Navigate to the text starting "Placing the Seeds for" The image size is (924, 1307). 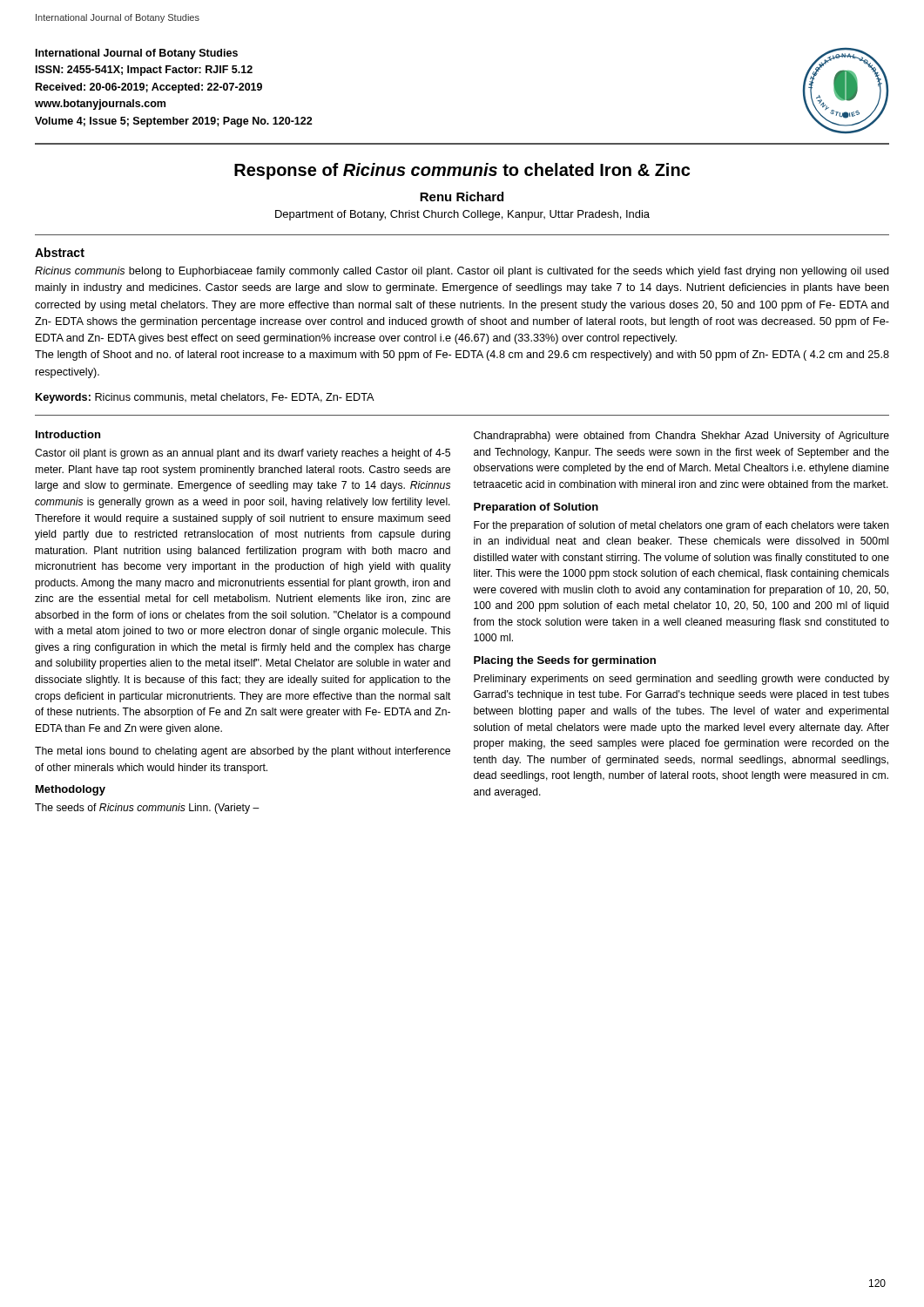pos(565,660)
